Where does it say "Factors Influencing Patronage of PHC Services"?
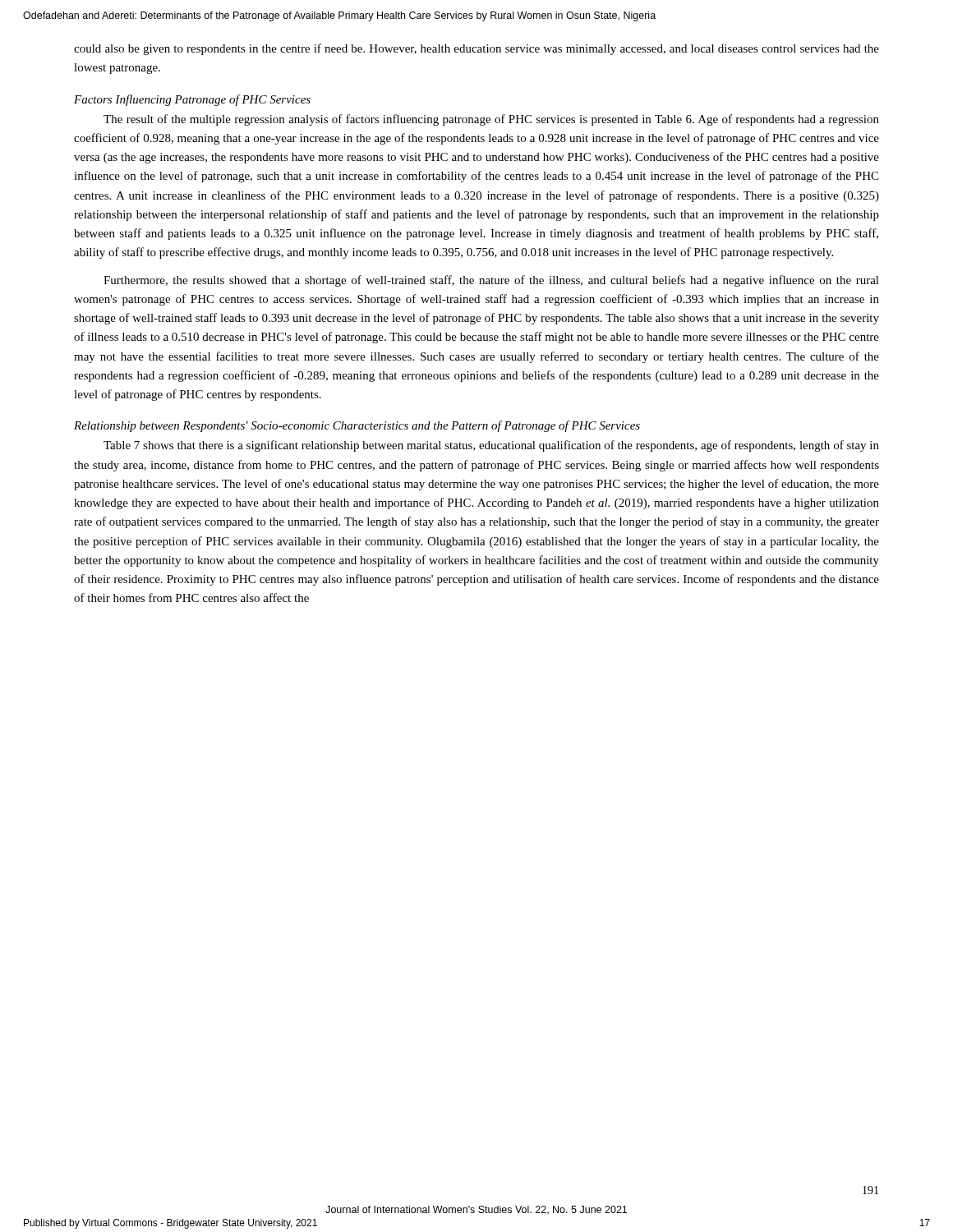Image resolution: width=953 pixels, height=1232 pixels. pos(192,99)
